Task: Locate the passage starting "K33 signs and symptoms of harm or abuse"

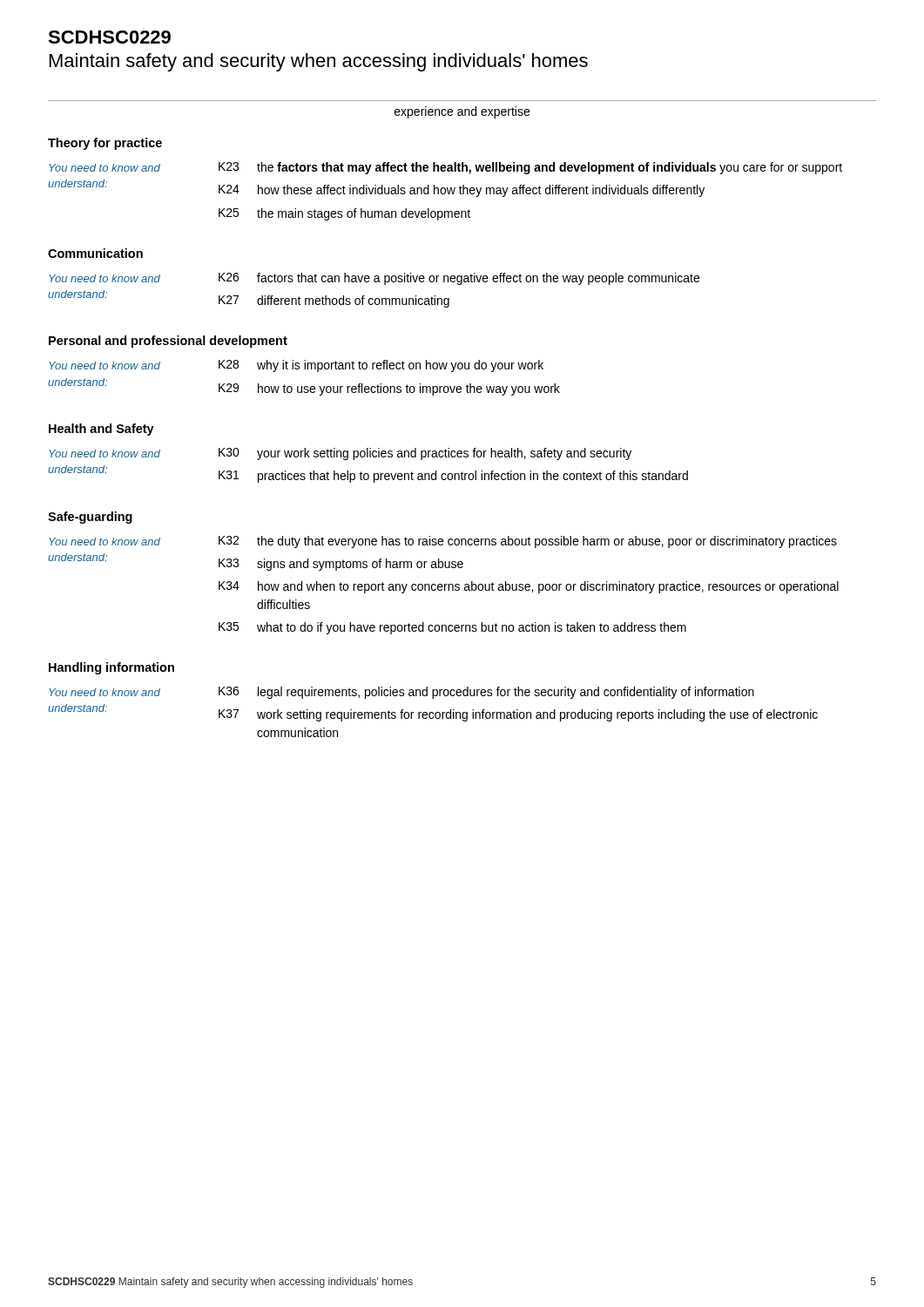Action: (x=341, y=565)
